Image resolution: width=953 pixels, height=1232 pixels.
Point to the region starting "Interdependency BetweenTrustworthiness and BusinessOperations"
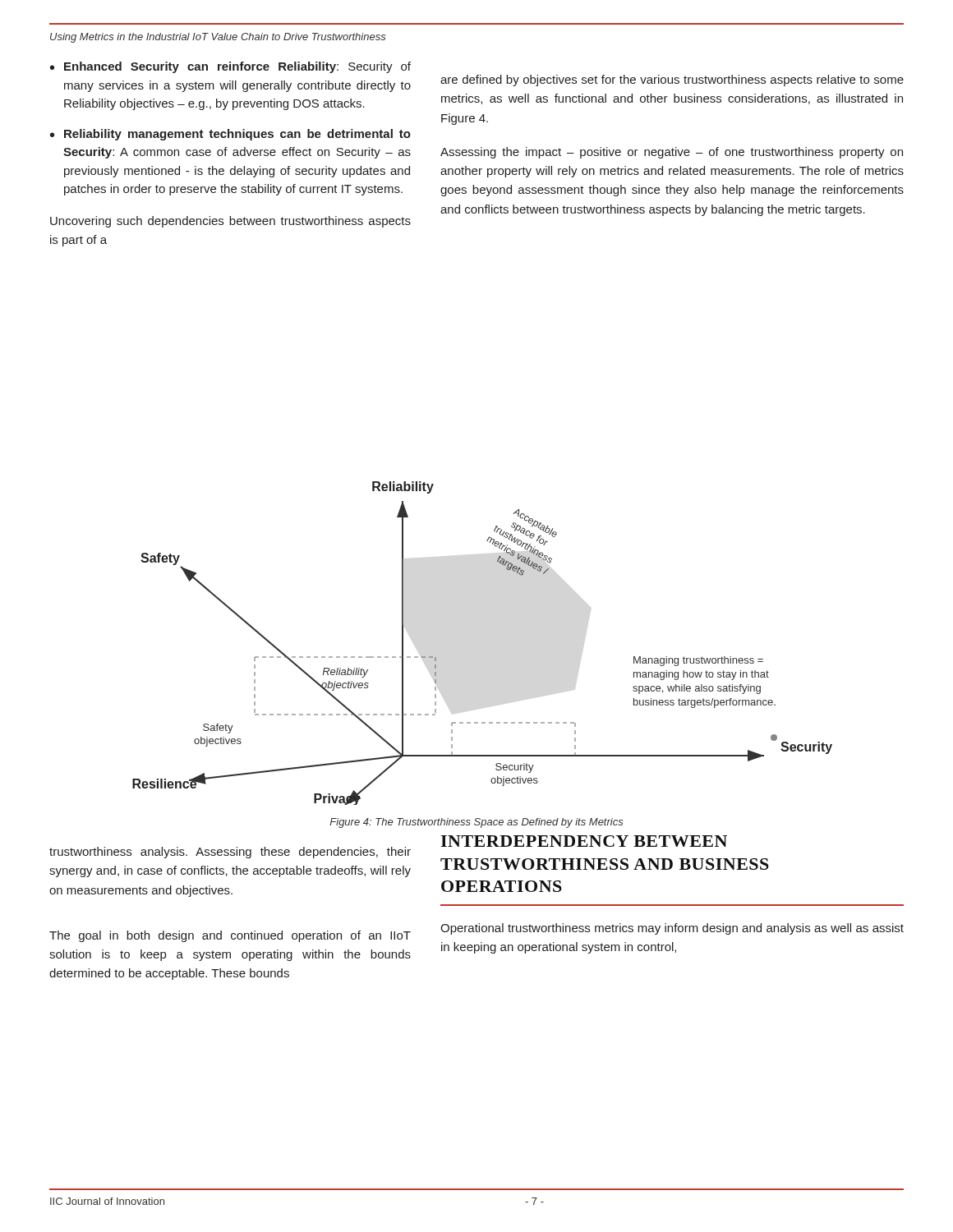[x=672, y=868]
